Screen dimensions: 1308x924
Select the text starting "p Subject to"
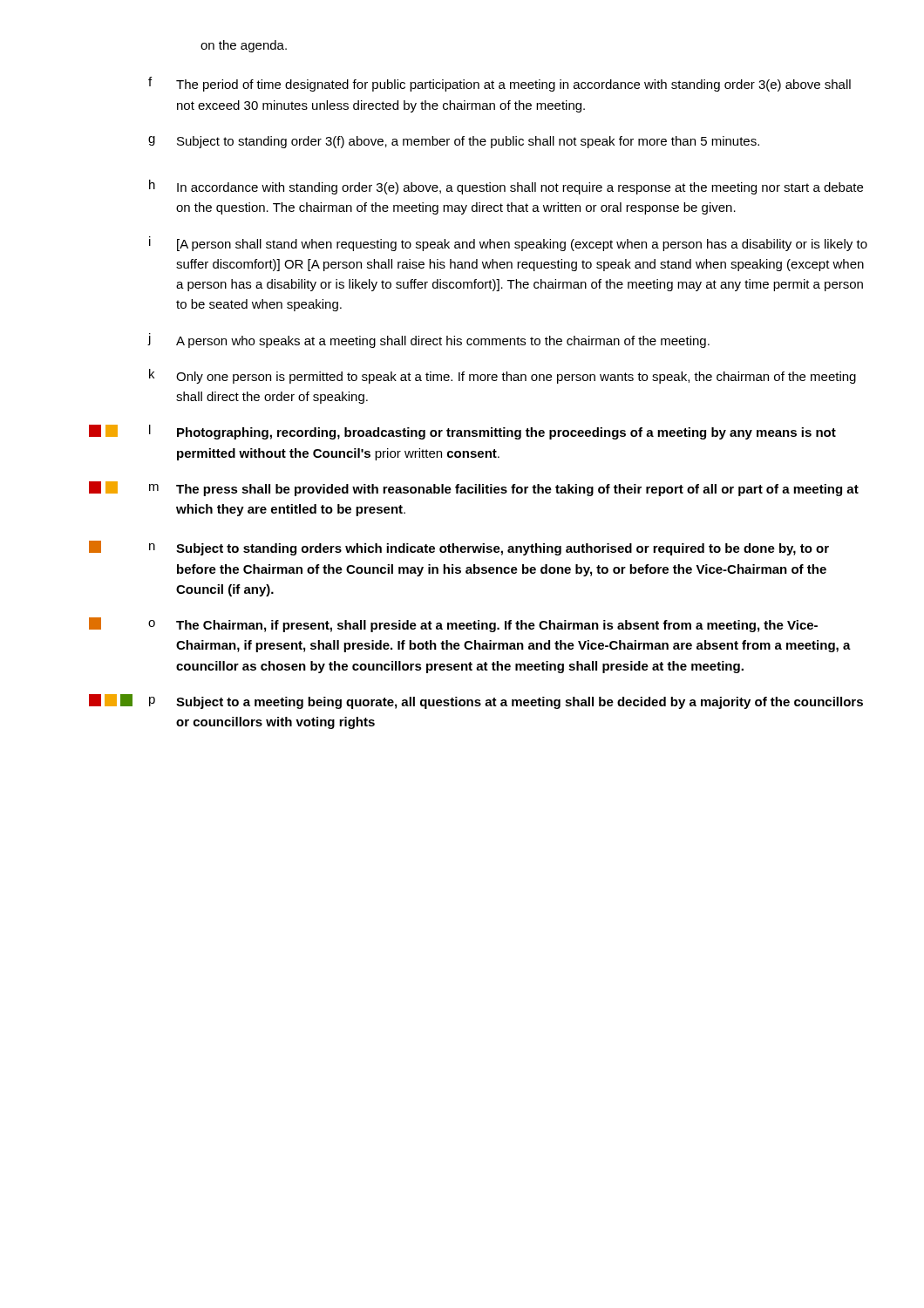click(x=510, y=712)
